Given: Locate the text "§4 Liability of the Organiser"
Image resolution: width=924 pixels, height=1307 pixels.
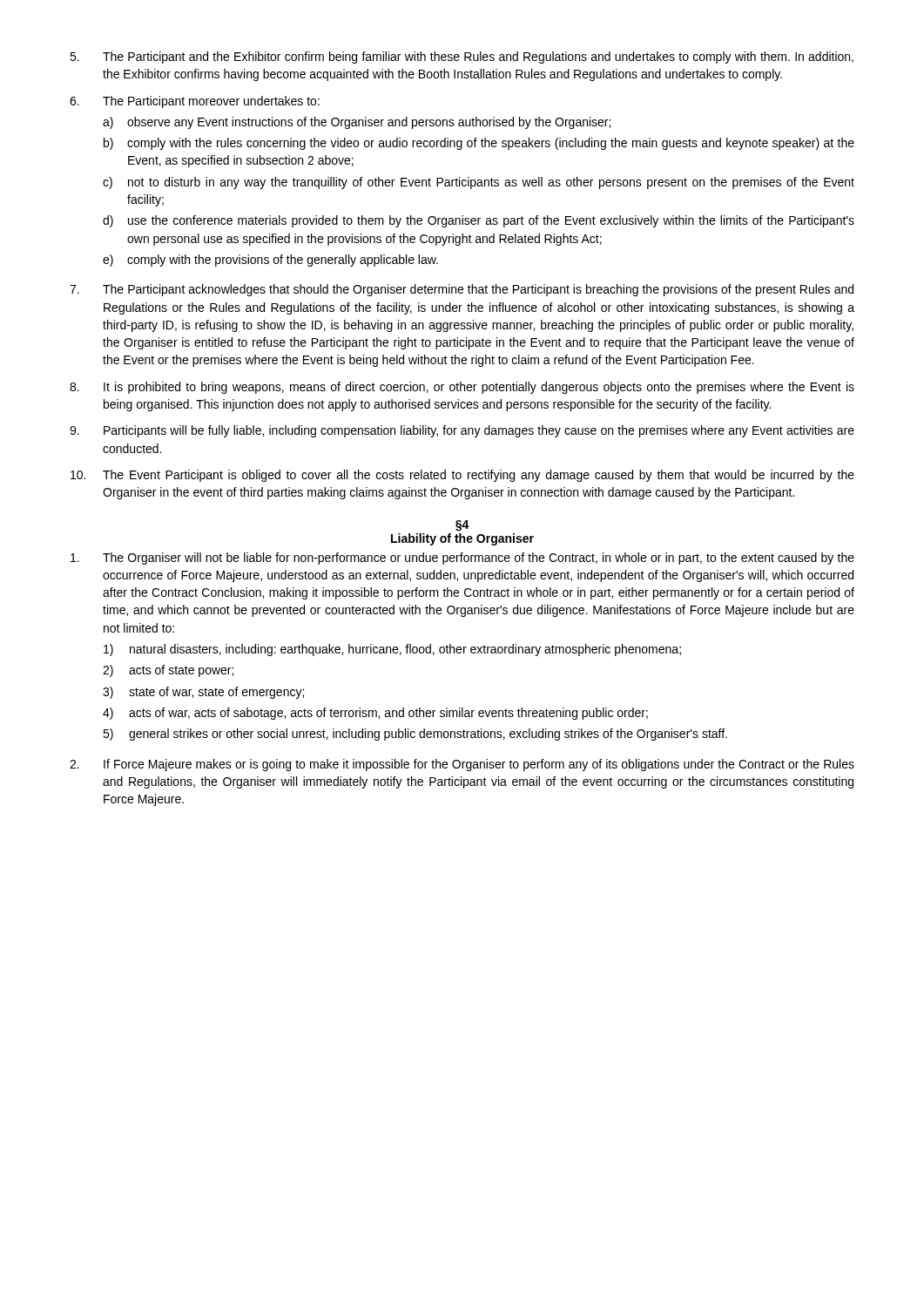Looking at the screenshot, I should click(462, 531).
